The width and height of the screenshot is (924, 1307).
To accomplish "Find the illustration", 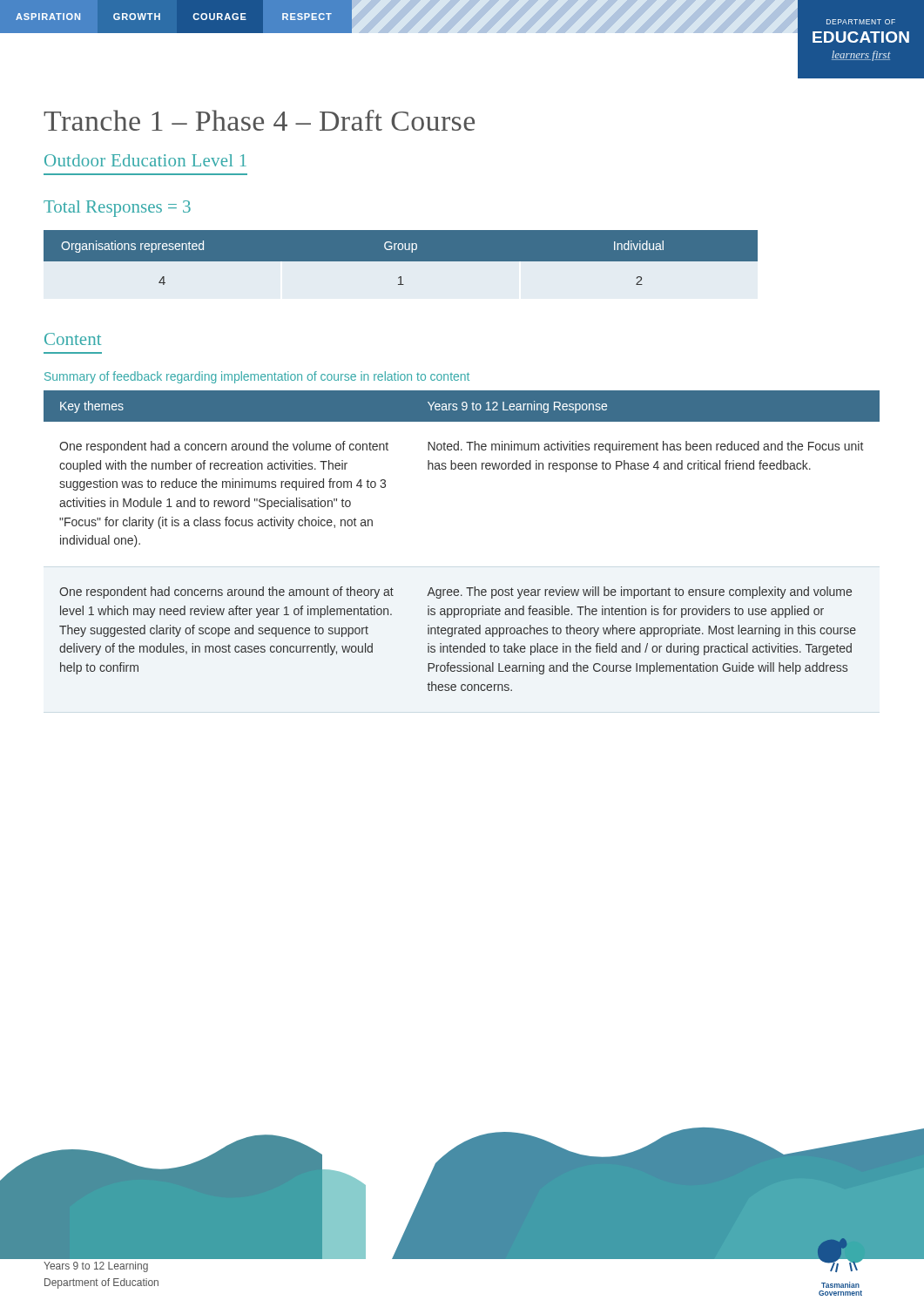I will pyautogui.click(x=462, y=1168).
